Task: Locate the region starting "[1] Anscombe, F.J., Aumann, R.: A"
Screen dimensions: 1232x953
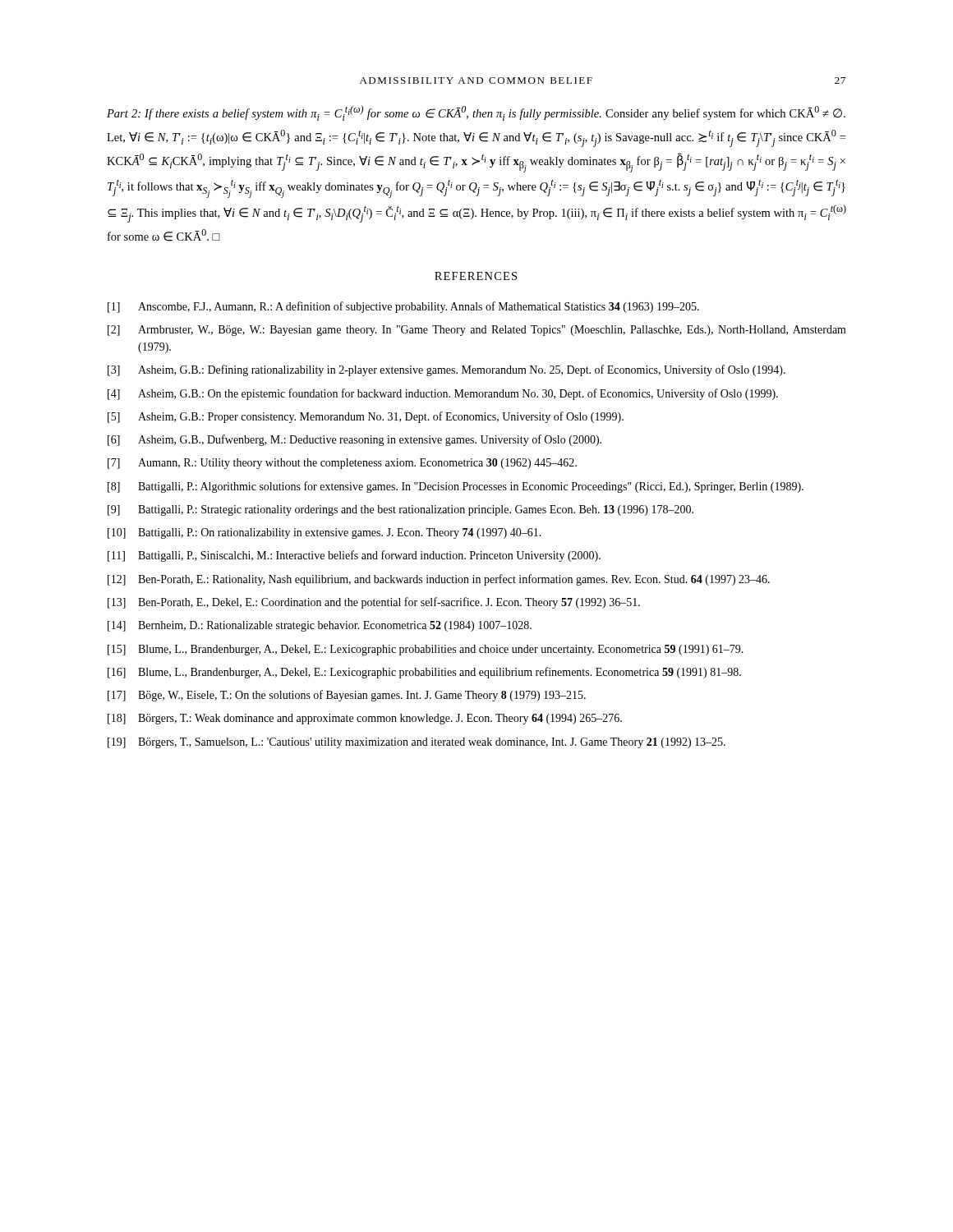Action: [x=403, y=307]
